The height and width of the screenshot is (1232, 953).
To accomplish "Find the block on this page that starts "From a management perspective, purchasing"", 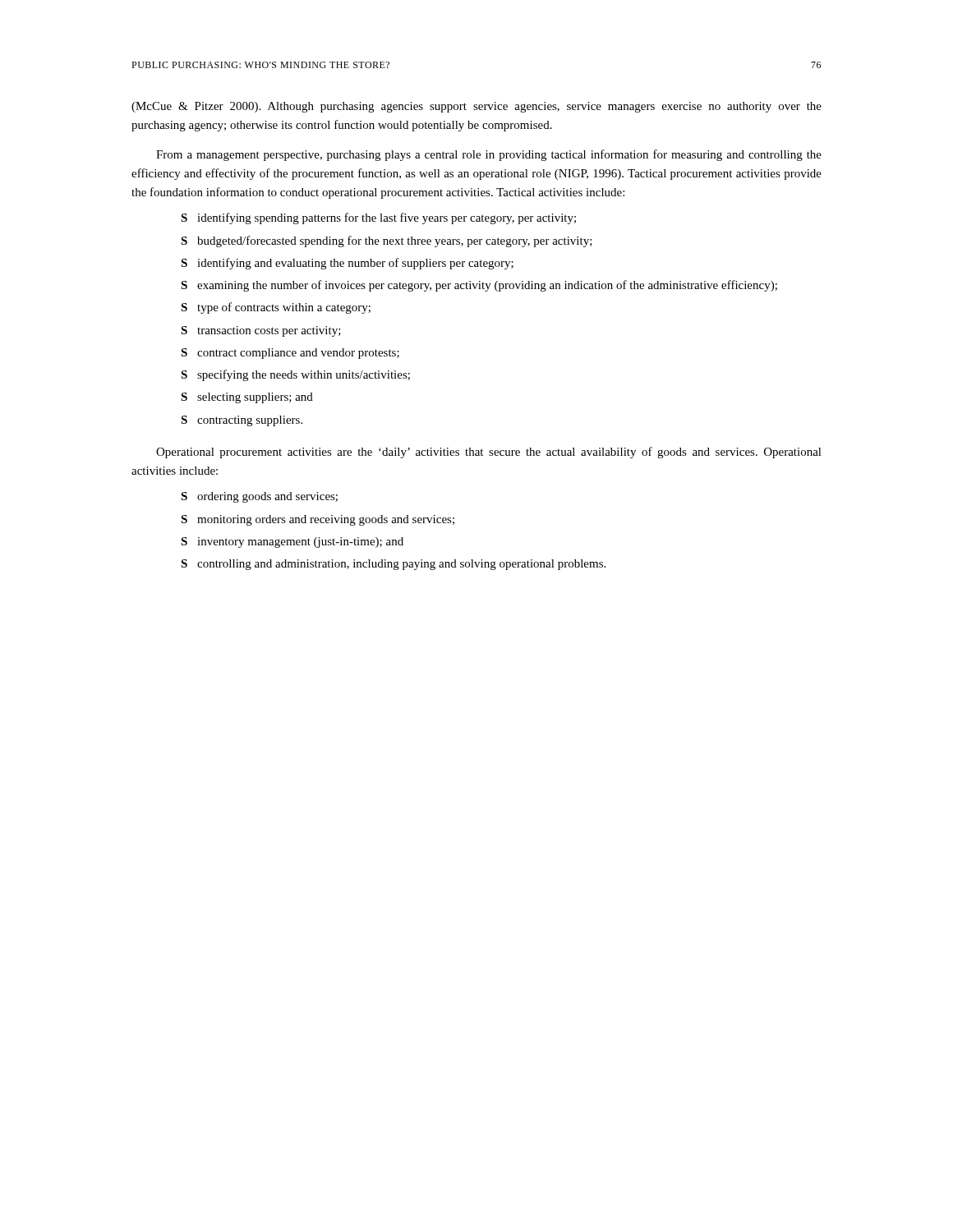I will click(476, 173).
